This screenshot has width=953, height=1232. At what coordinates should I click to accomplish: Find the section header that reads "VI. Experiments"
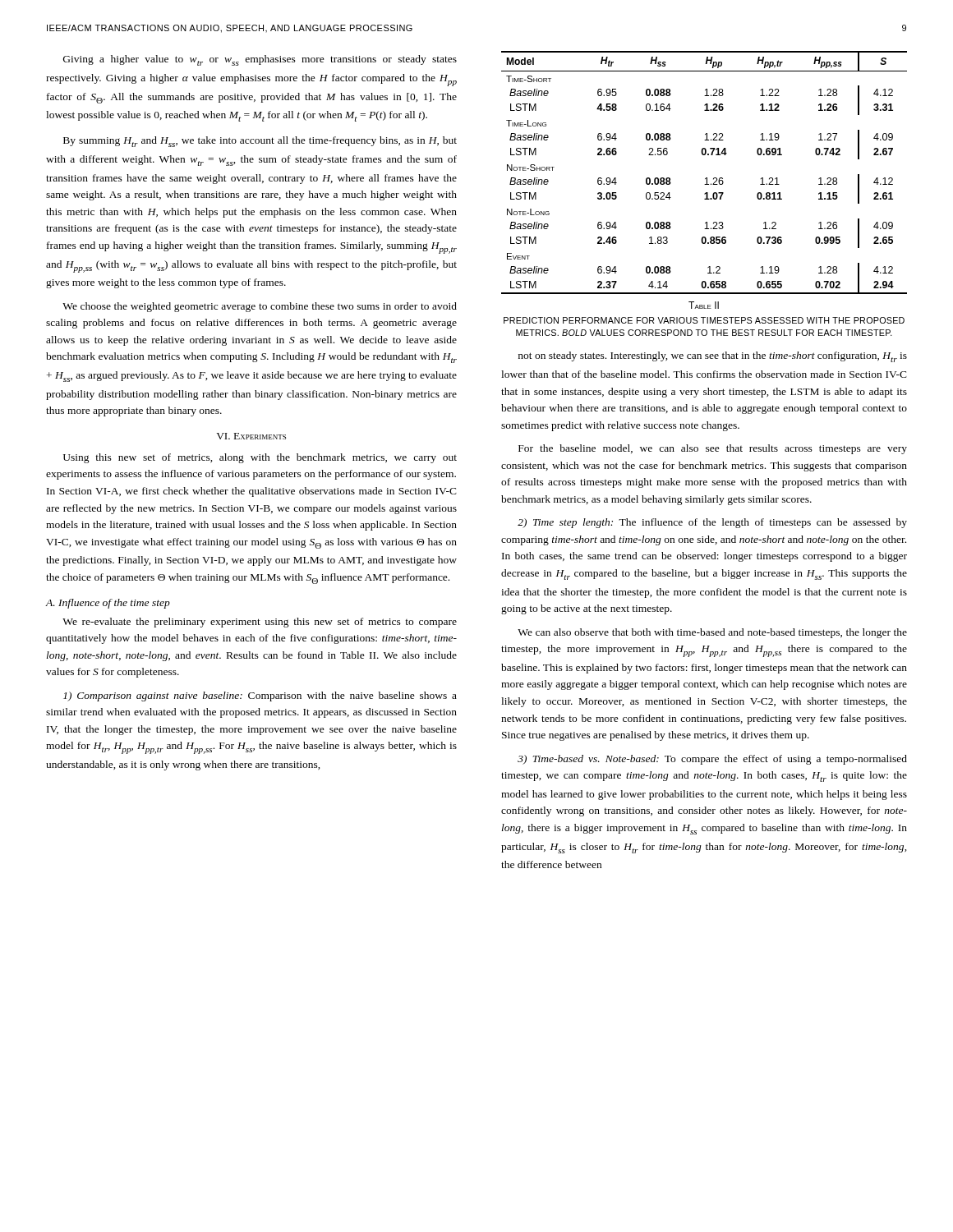click(x=251, y=436)
